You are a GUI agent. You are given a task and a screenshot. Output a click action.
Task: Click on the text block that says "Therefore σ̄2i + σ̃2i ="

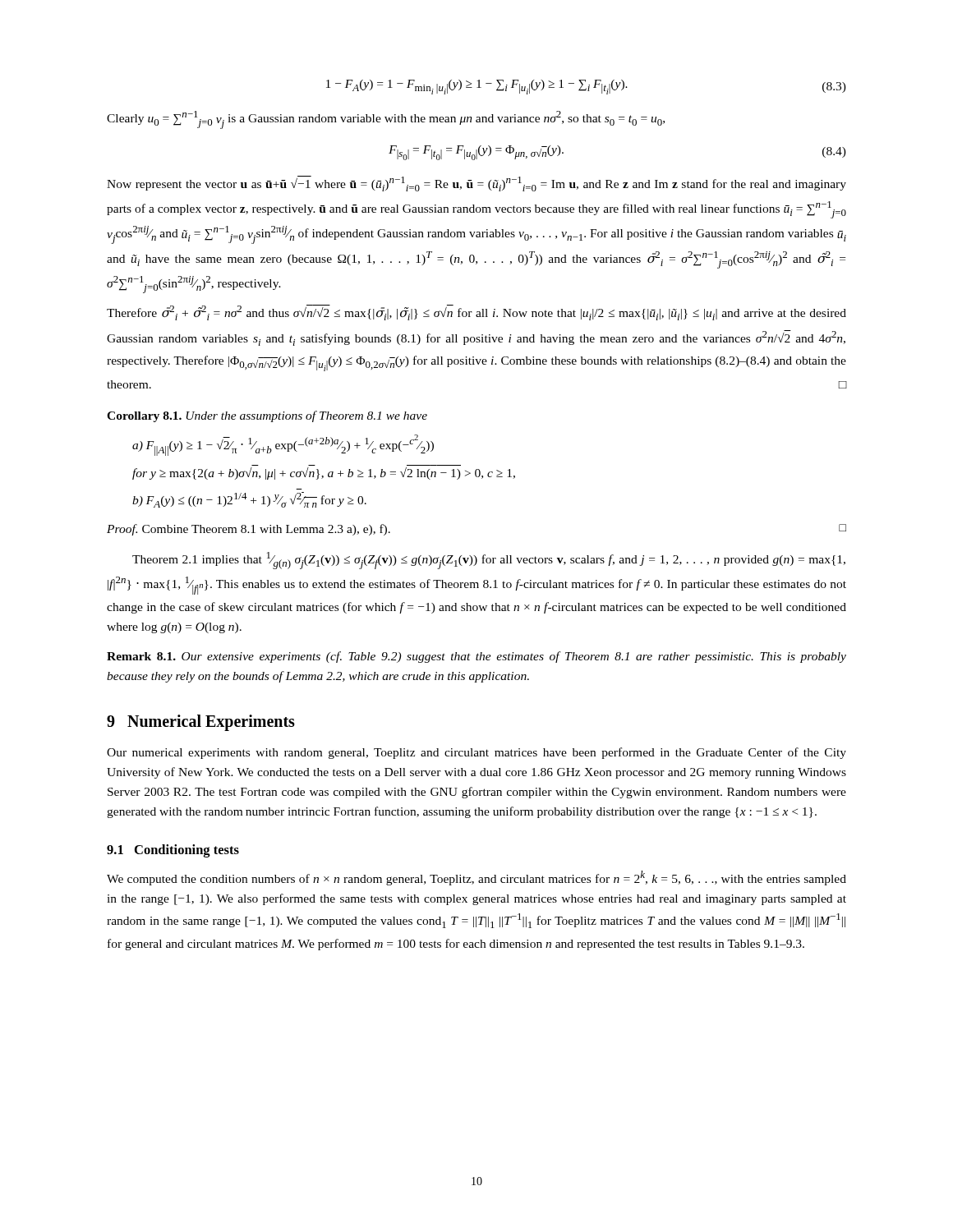click(x=476, y=348)
